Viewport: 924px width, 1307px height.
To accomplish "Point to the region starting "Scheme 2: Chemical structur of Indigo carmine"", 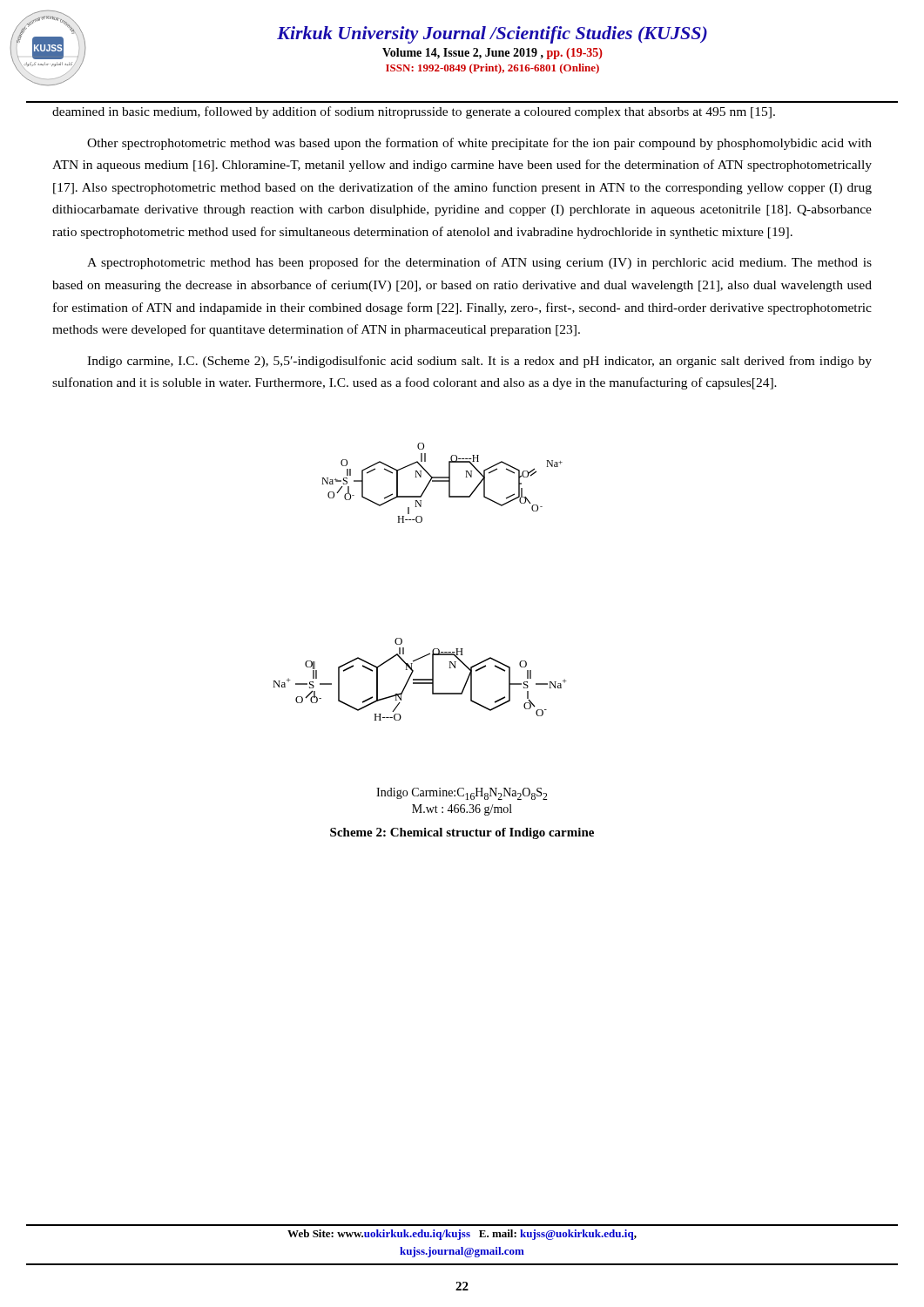I will coord(462,832).
